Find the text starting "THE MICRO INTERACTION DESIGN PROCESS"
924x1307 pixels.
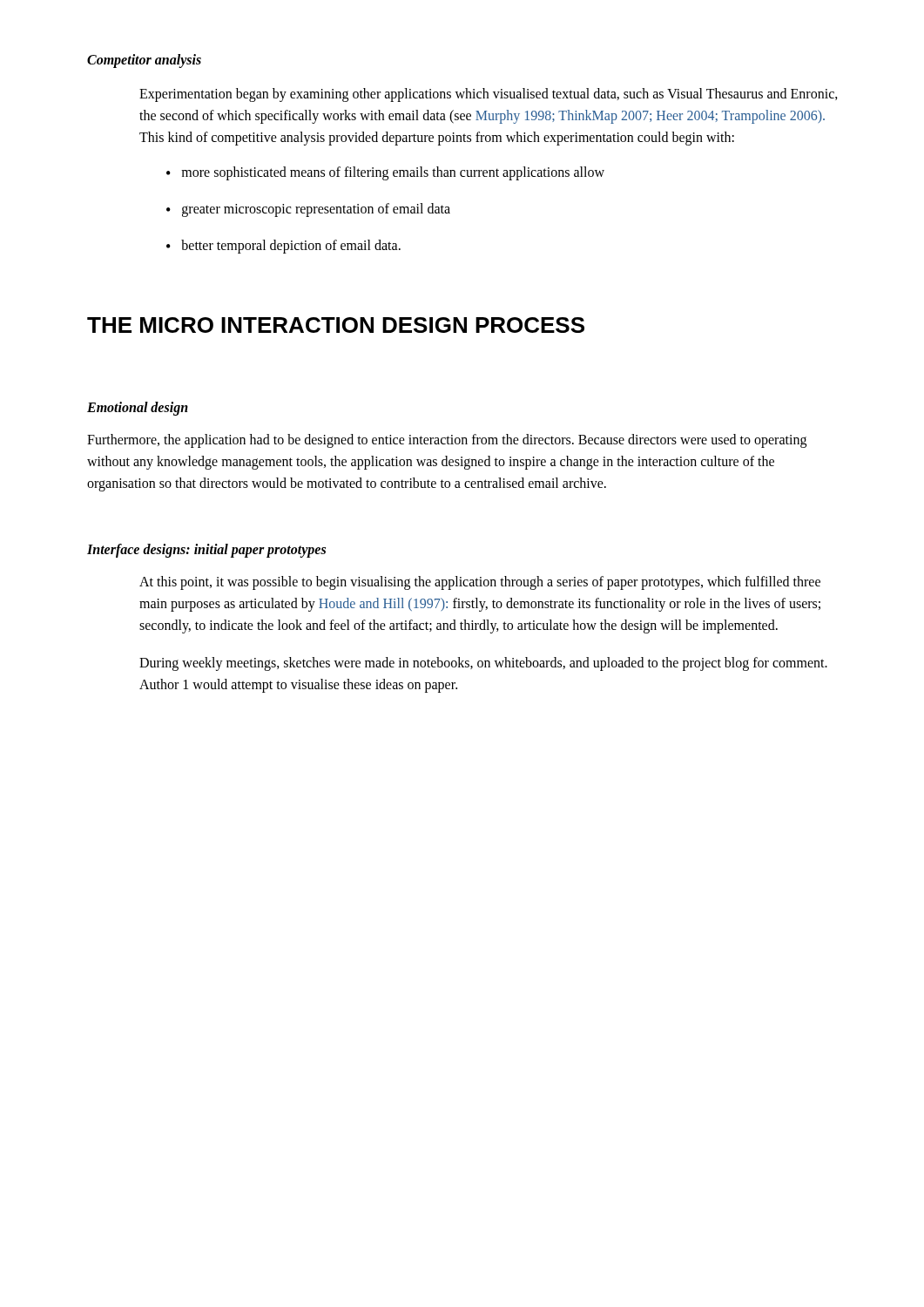point(466,326)
